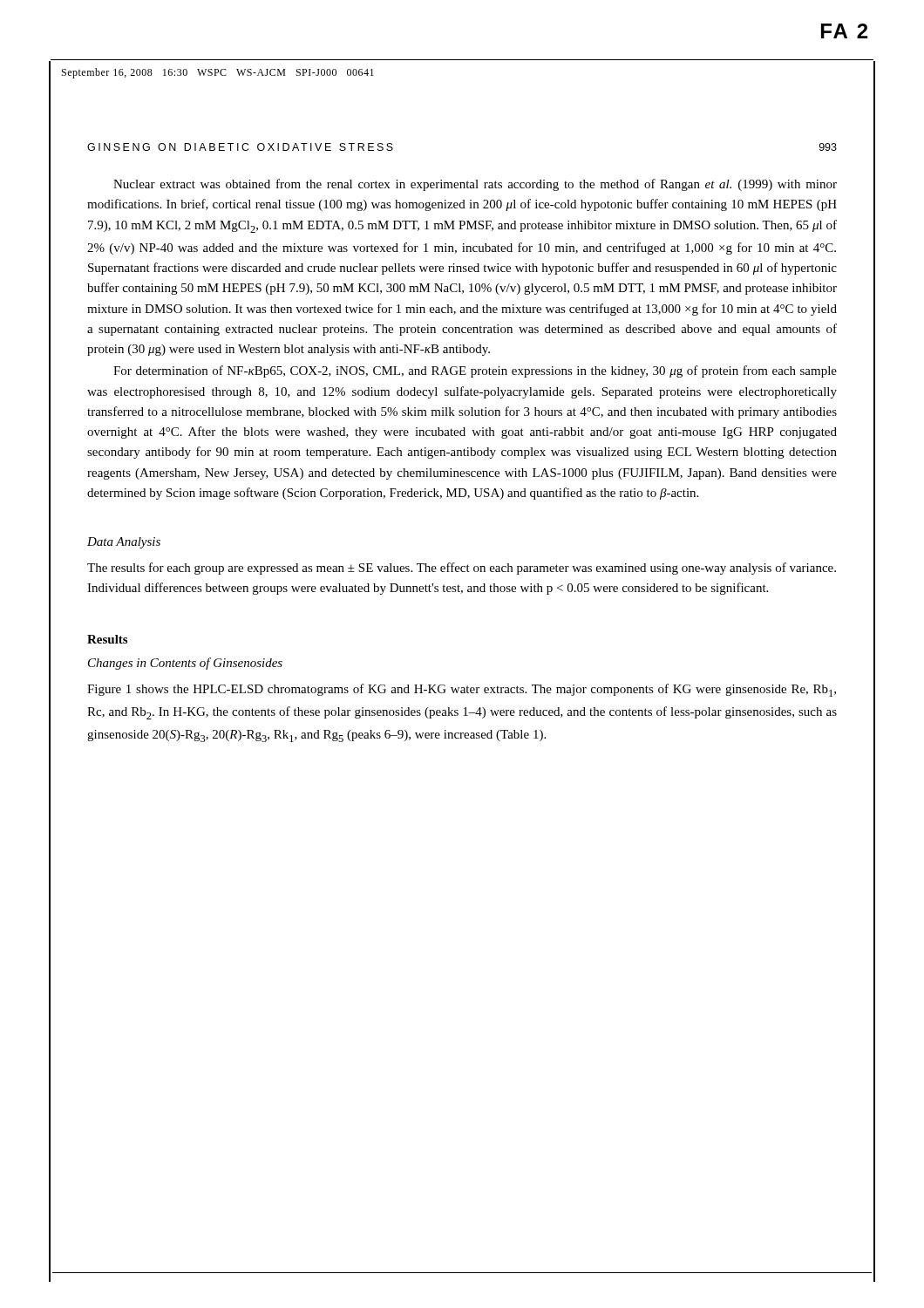This screenshot has width=924, height=1308.
Task: Find the passage starting "For determination of NF-κBp65, COX-2,"
Action: (462, 432)
